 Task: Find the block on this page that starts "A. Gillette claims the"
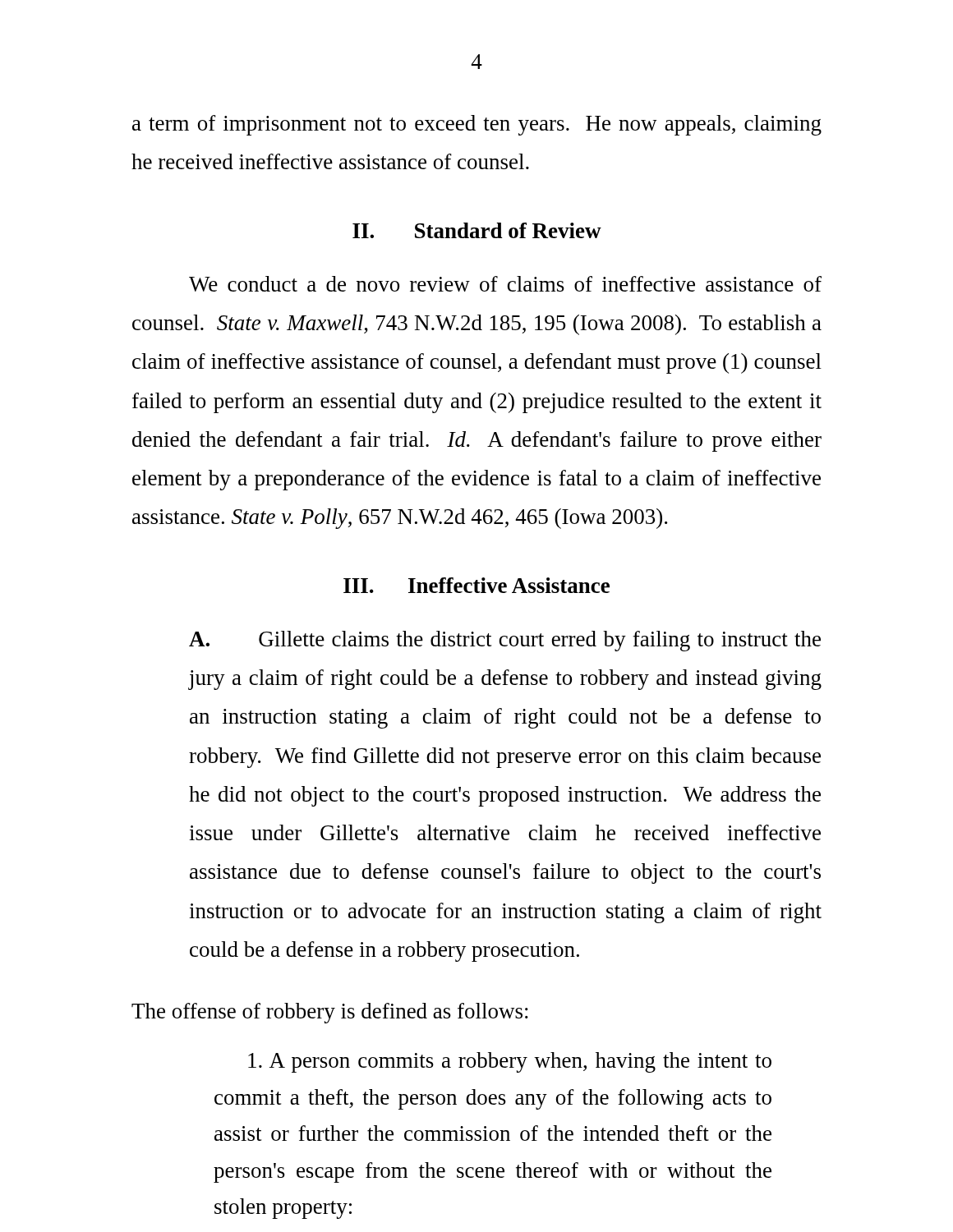pyautogui.click(x=505, y=794)
